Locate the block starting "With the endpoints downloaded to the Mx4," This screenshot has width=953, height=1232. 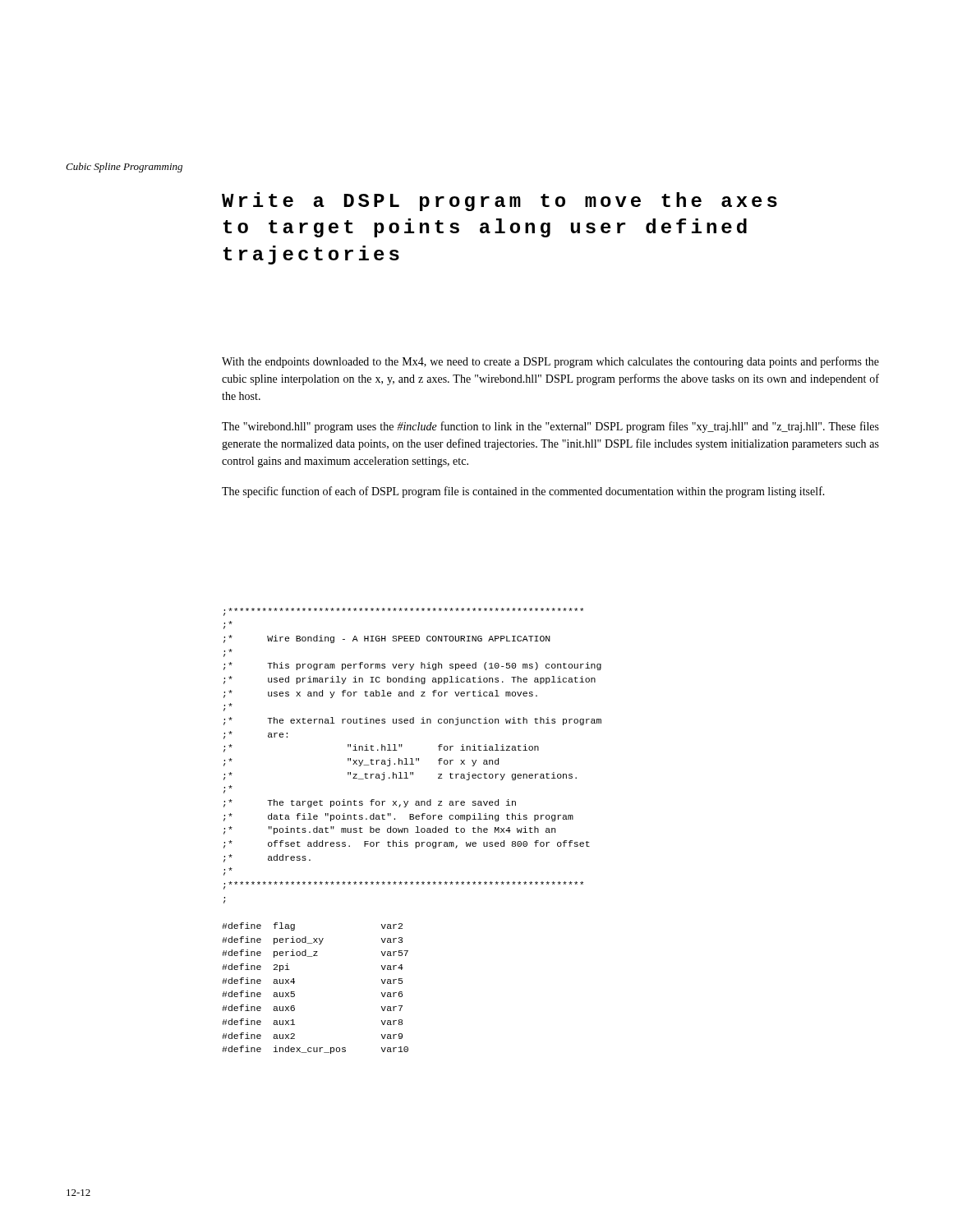coord(550,427)
